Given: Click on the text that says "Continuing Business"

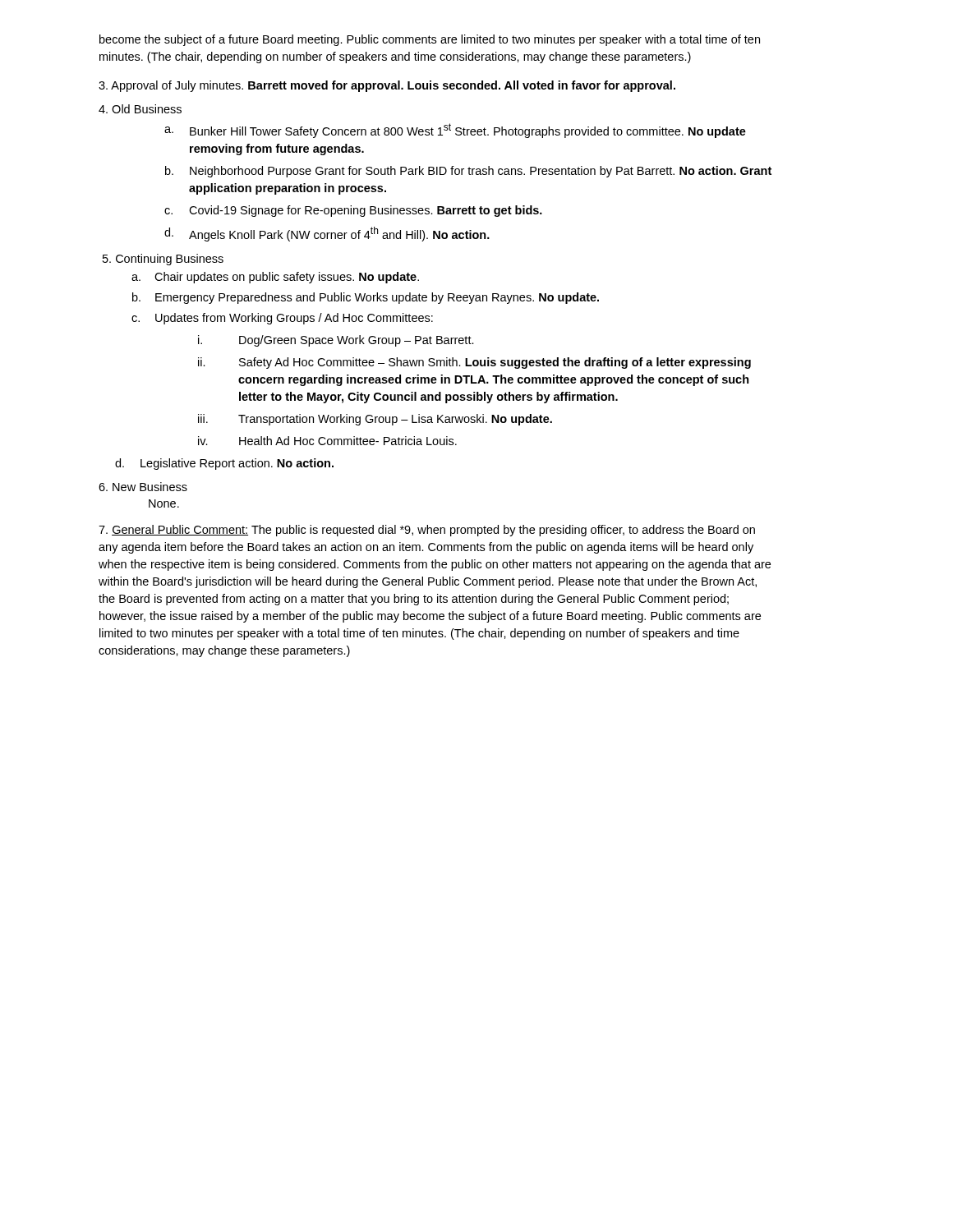Looking at the screenshot, I should click(x=161, y=259).
